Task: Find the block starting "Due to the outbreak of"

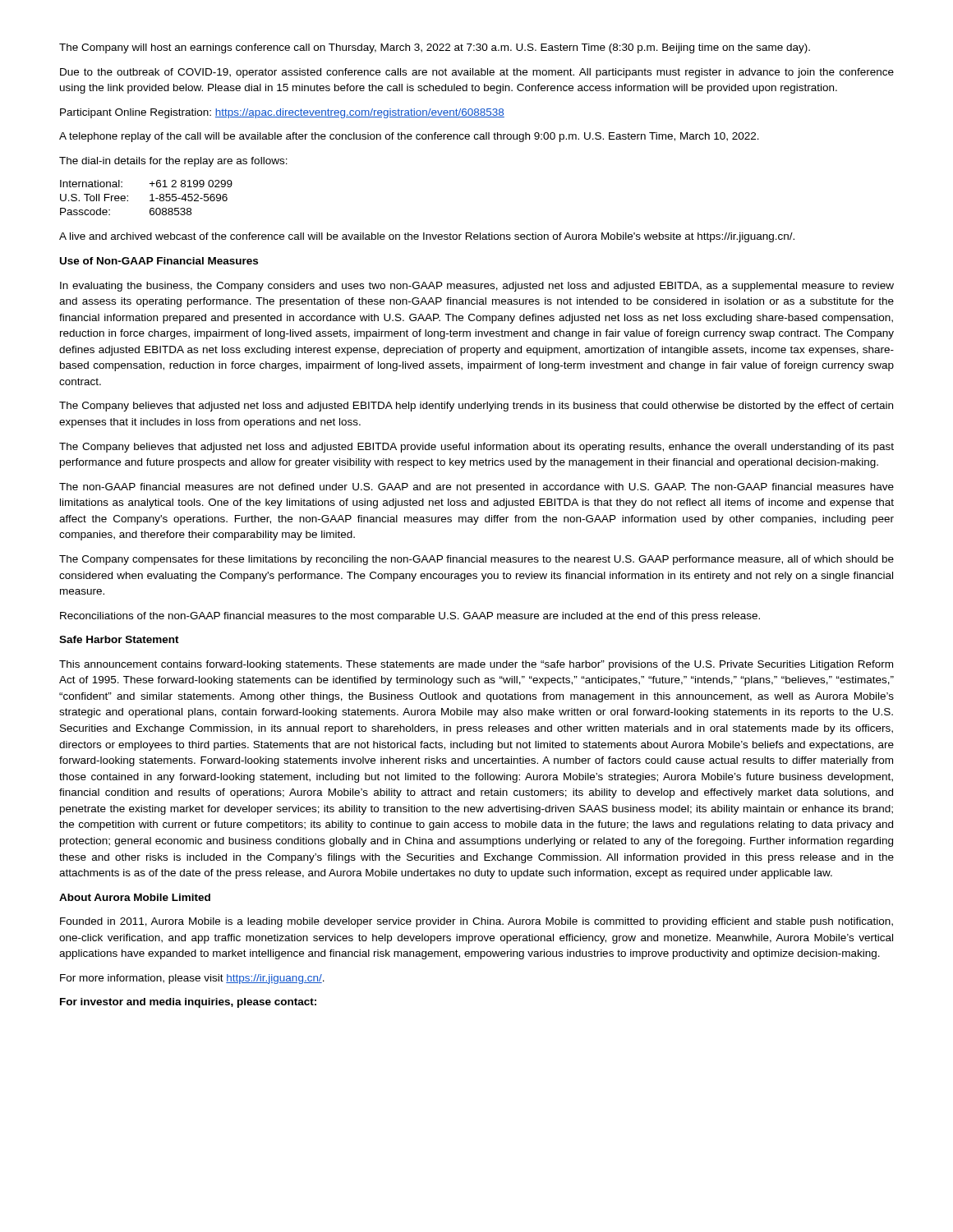Action: pos(476,80)
